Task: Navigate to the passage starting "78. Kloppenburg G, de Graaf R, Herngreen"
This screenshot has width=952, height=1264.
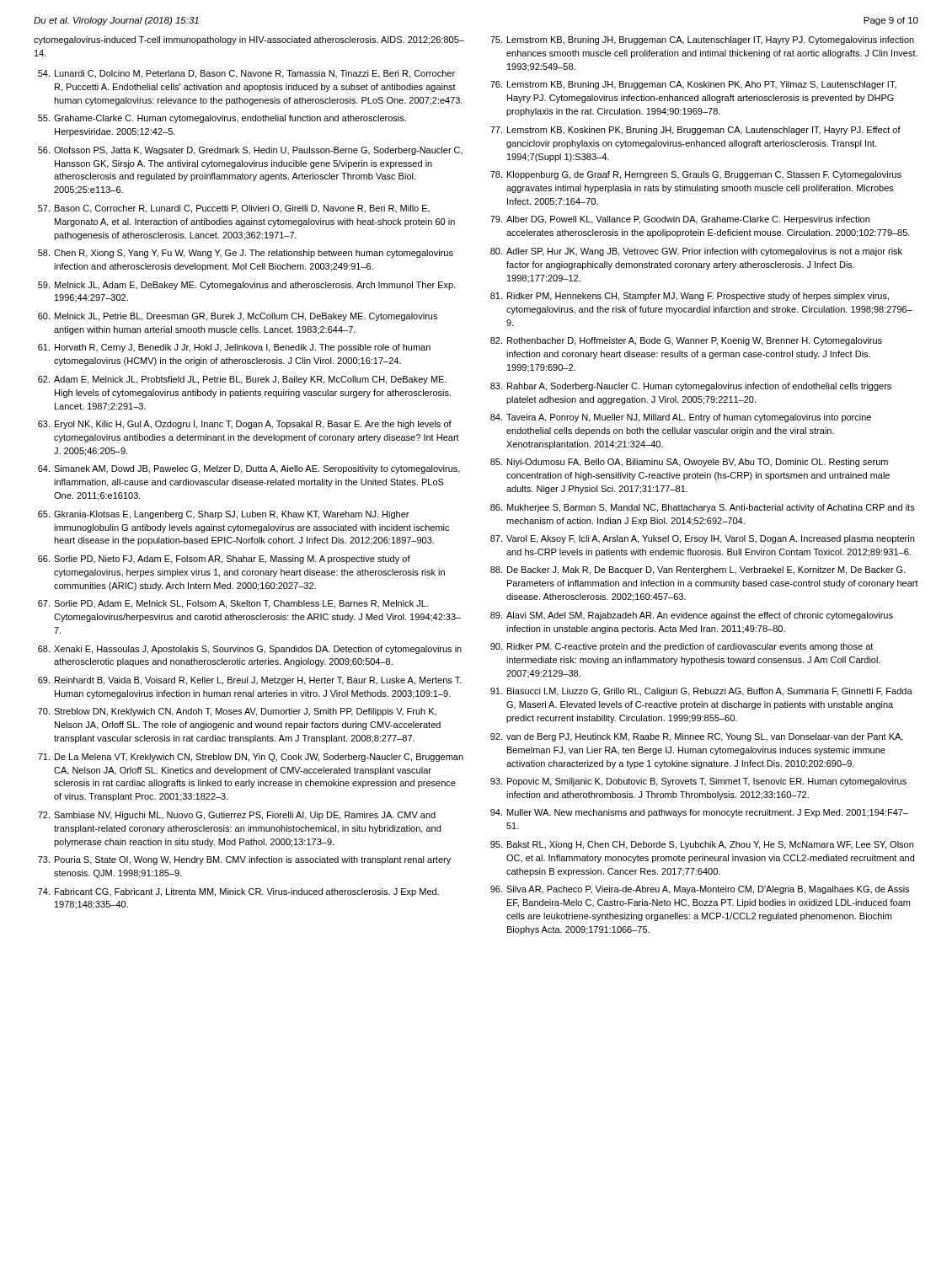Action: (702, 189)
